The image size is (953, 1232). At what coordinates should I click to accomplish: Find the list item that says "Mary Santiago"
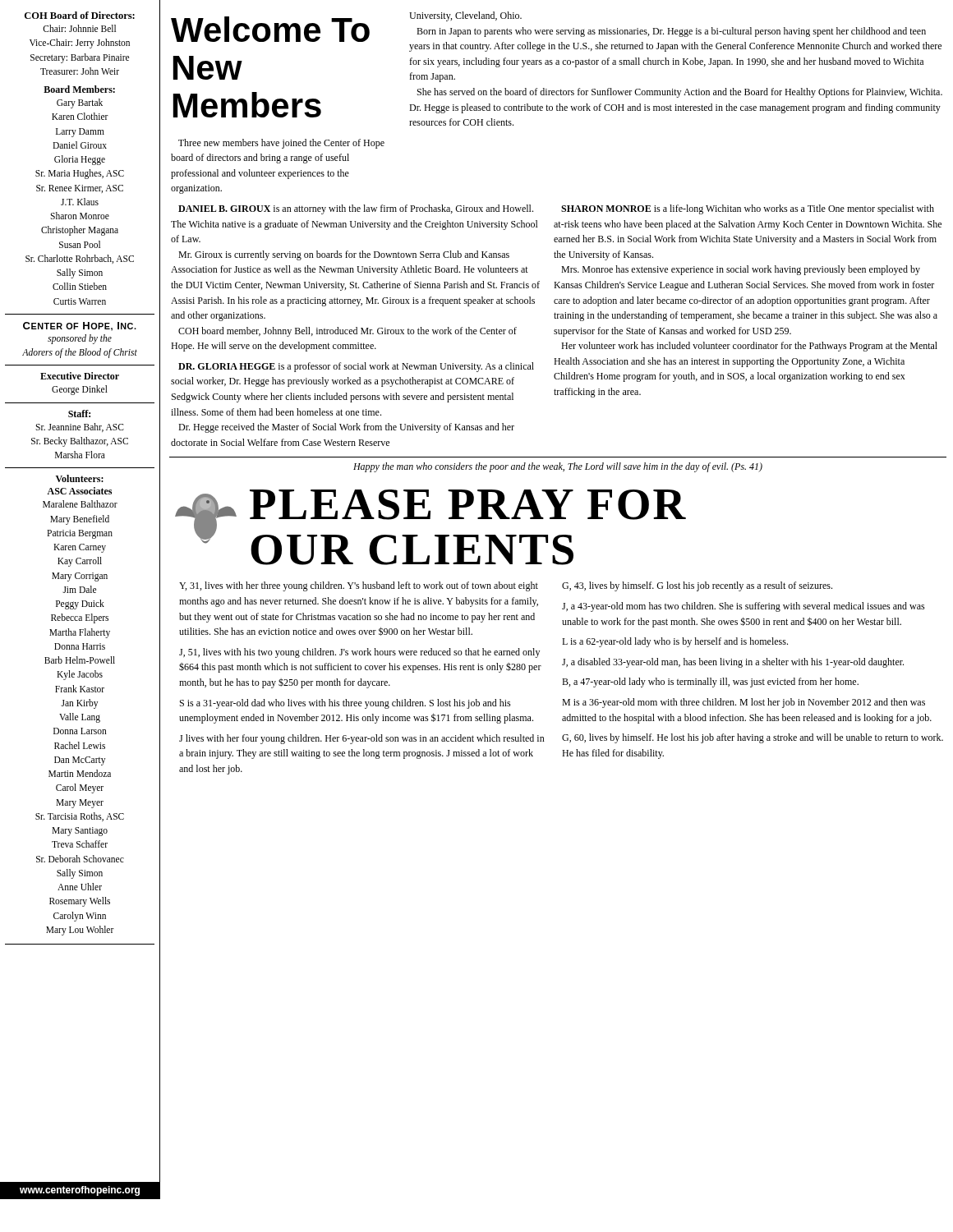coord(80,830)
